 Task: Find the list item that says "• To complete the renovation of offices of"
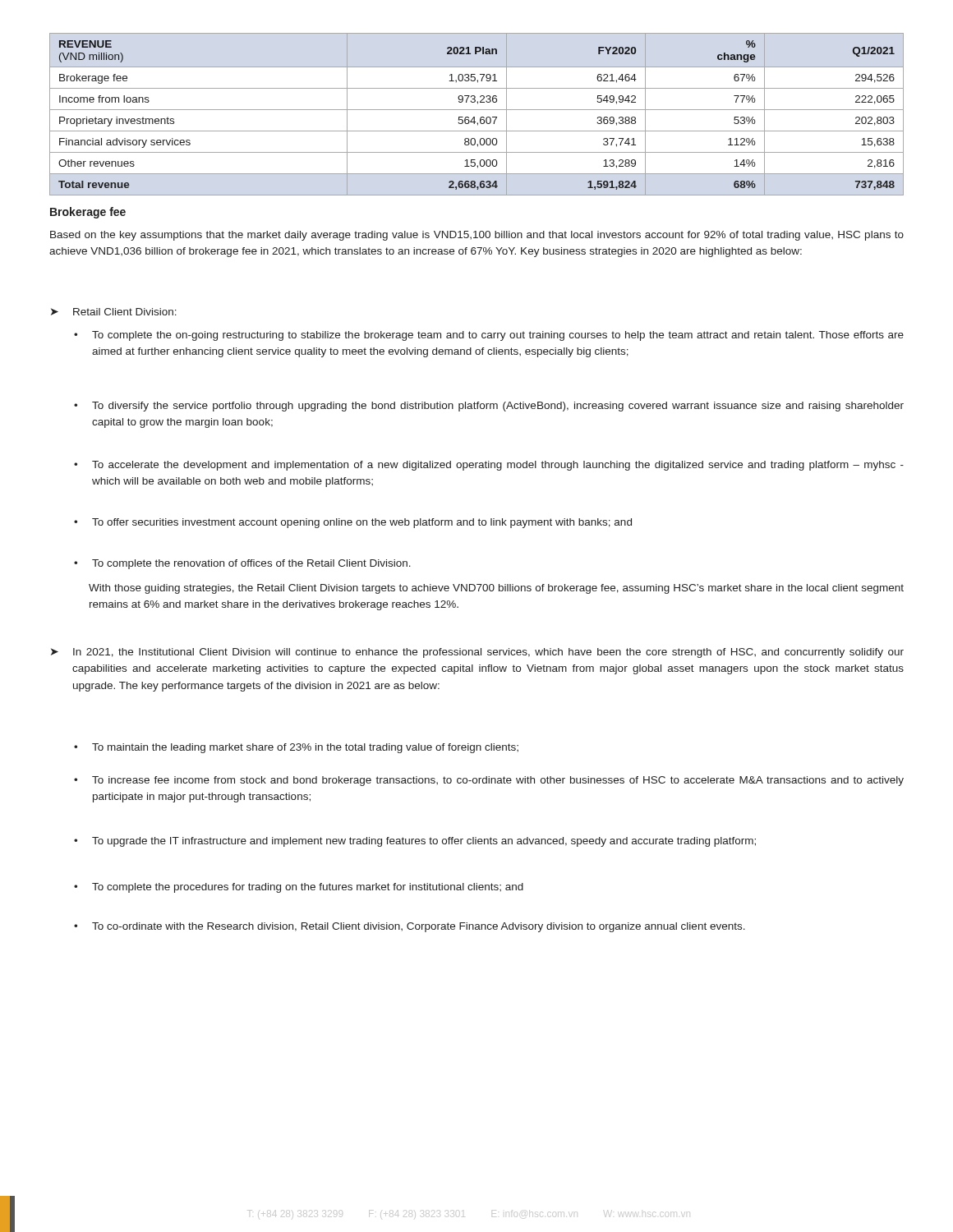[242, 564]
